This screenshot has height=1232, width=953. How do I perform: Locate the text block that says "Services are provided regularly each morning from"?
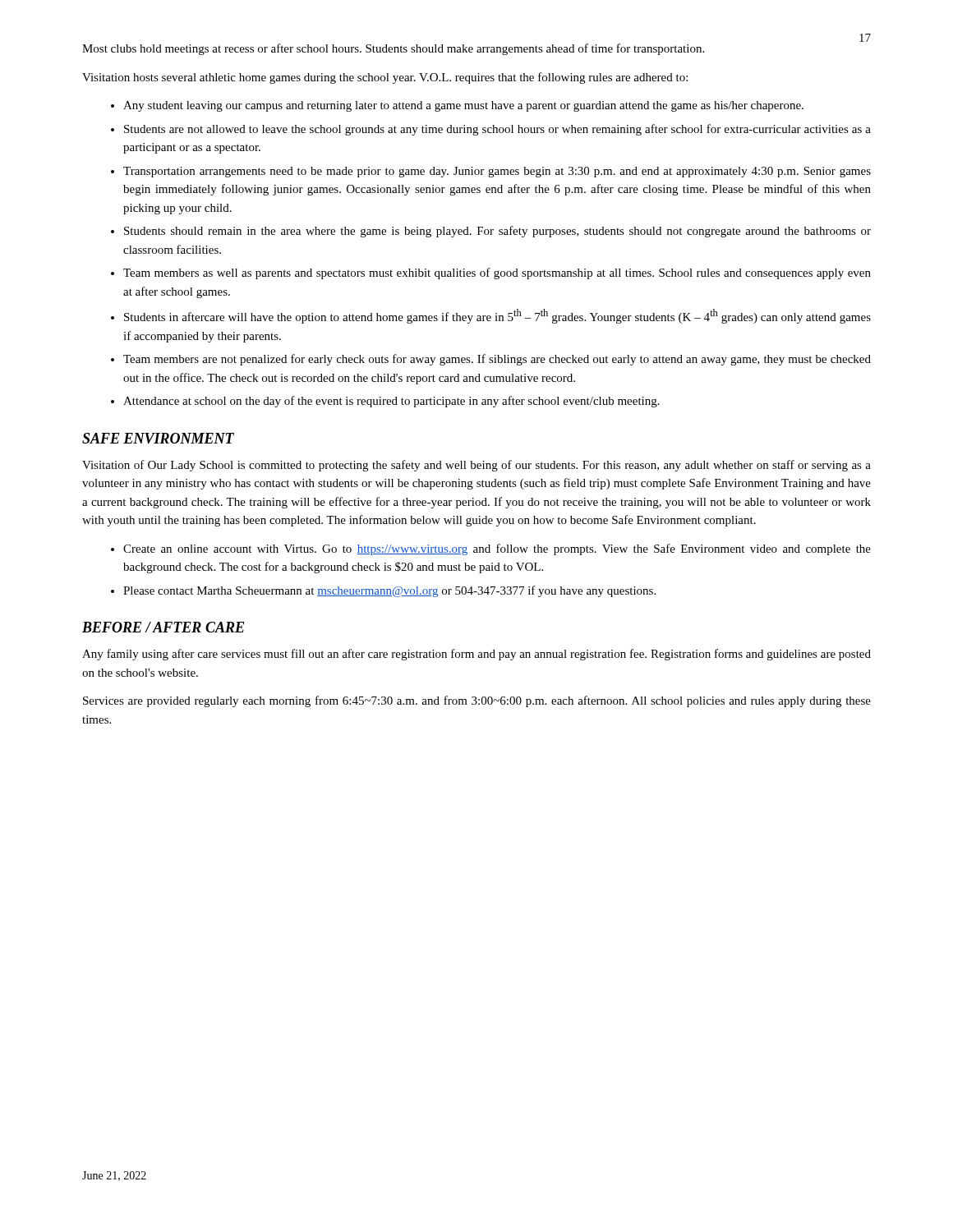476,710
